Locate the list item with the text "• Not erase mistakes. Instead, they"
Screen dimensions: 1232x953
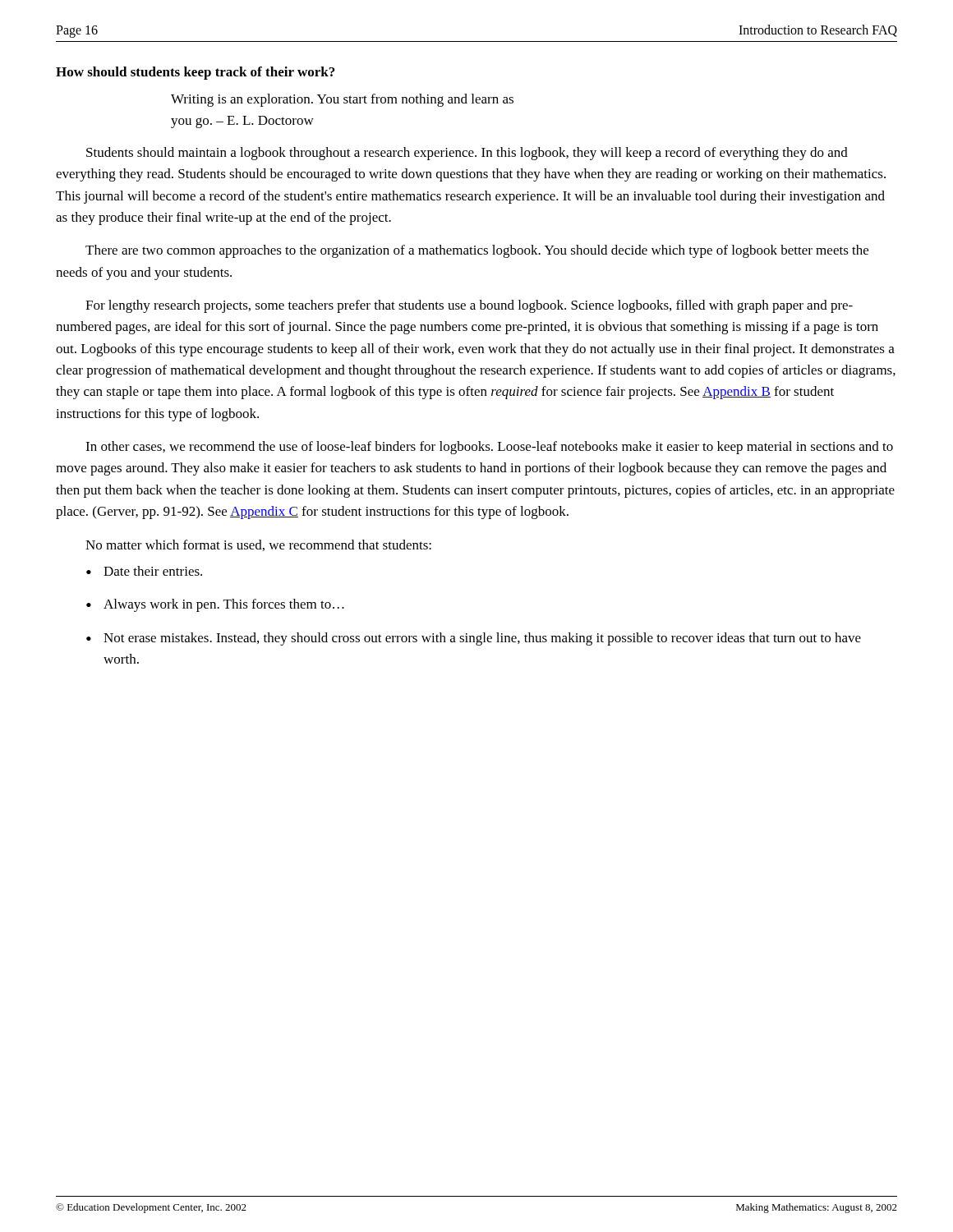491,649
